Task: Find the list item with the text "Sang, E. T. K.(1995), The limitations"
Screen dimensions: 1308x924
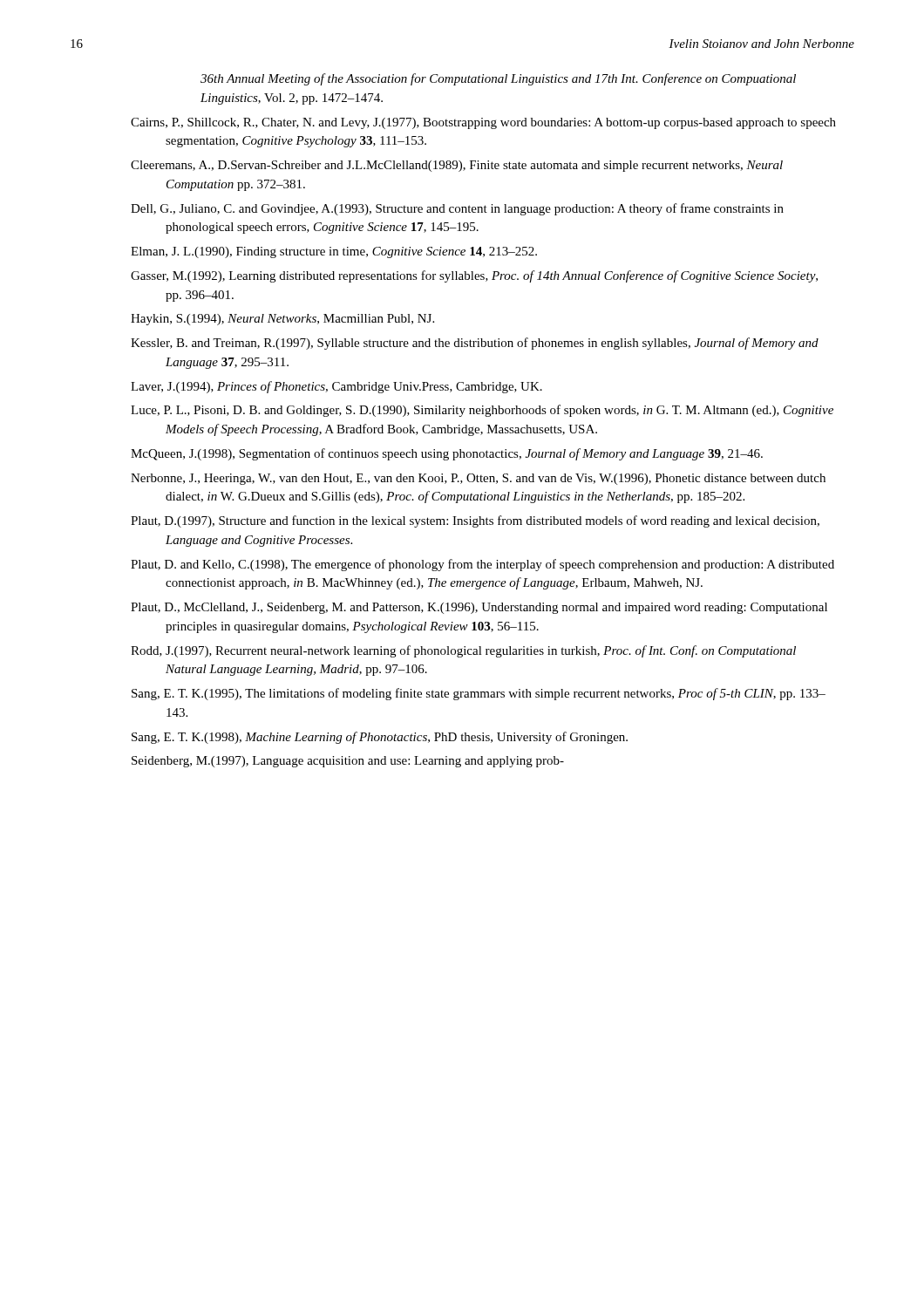Action: pos(478,703)
